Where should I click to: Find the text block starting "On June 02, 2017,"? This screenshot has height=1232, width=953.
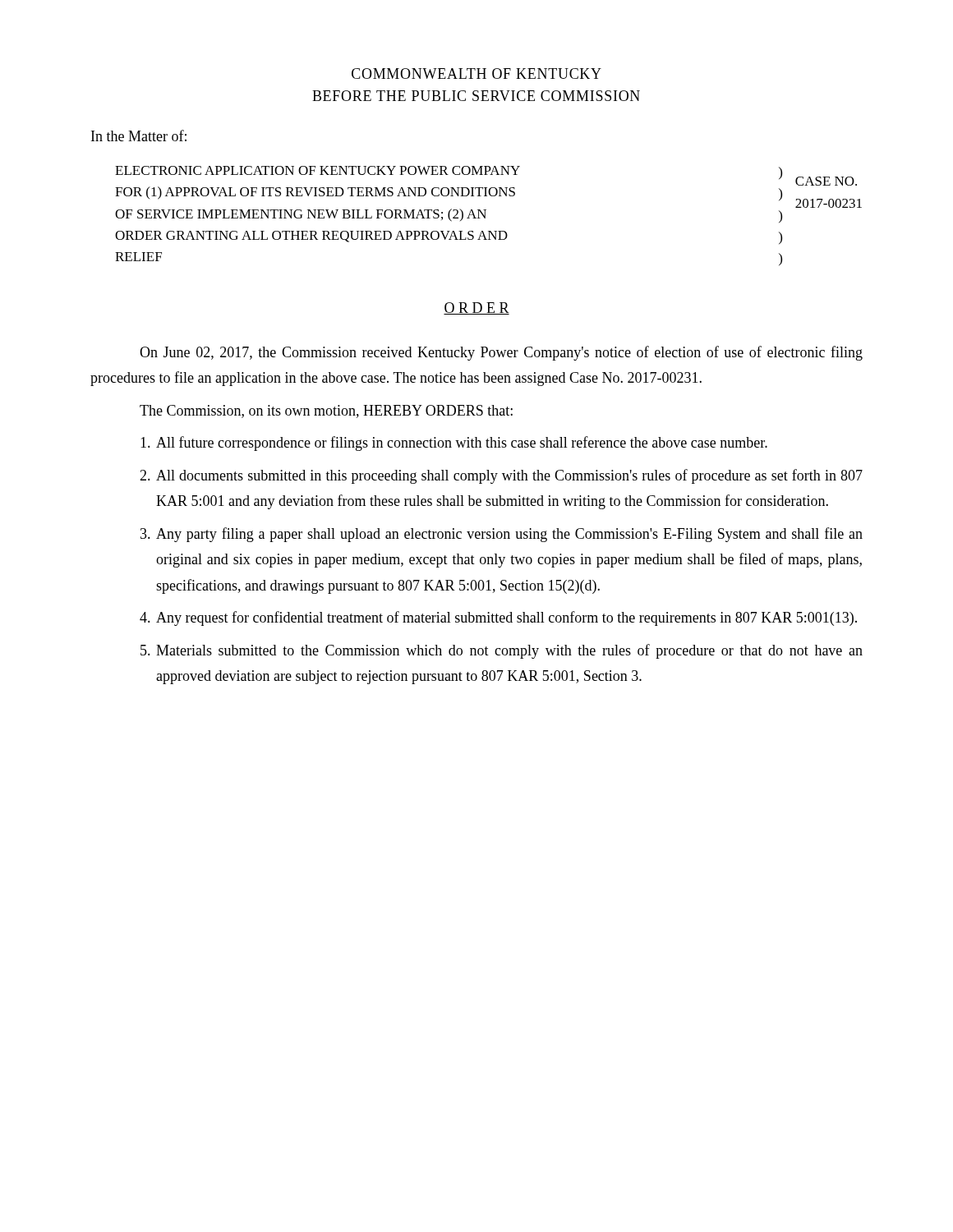tap(476, 365)
